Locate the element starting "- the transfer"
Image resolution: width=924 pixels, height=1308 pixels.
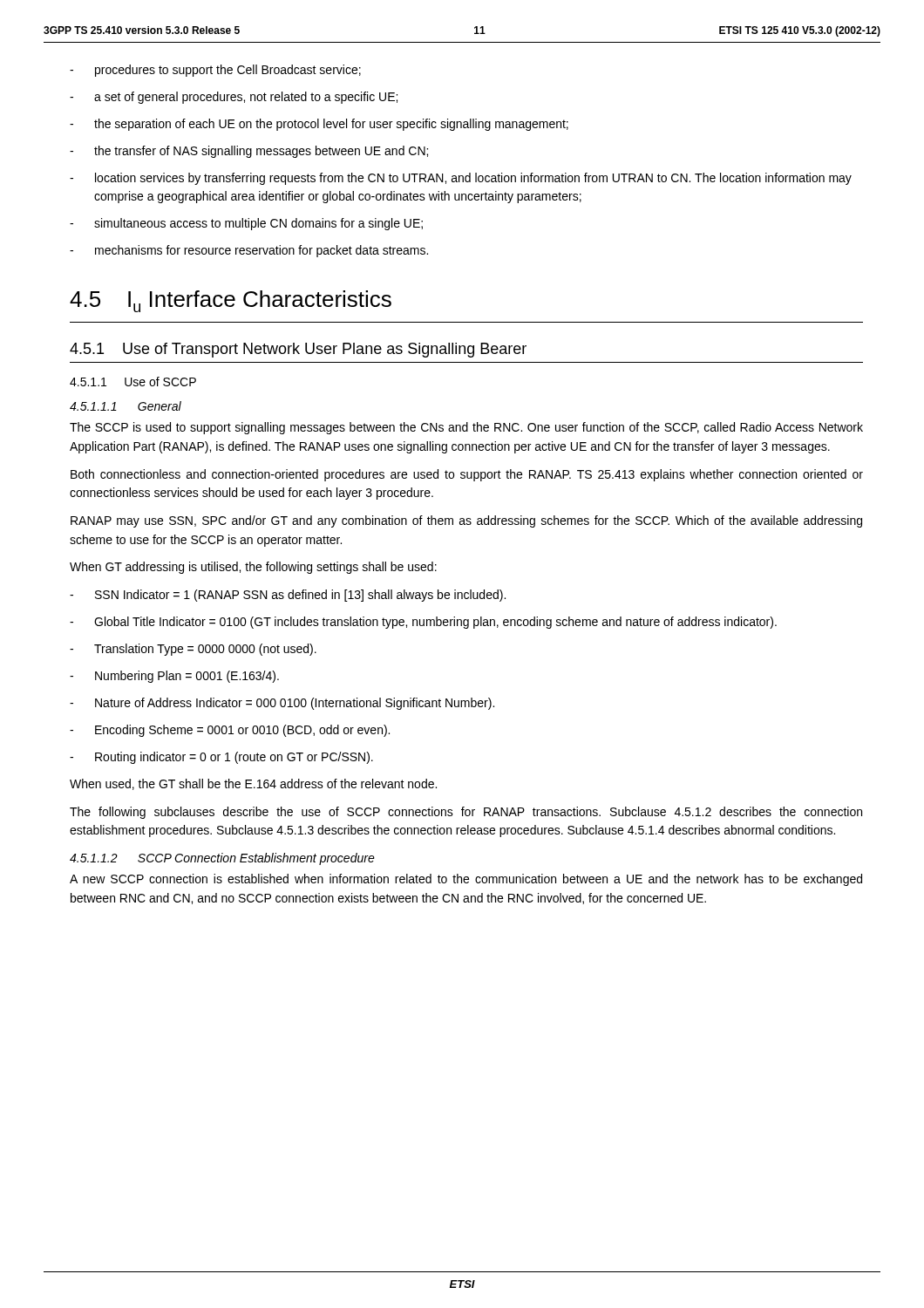coord(249,152)
